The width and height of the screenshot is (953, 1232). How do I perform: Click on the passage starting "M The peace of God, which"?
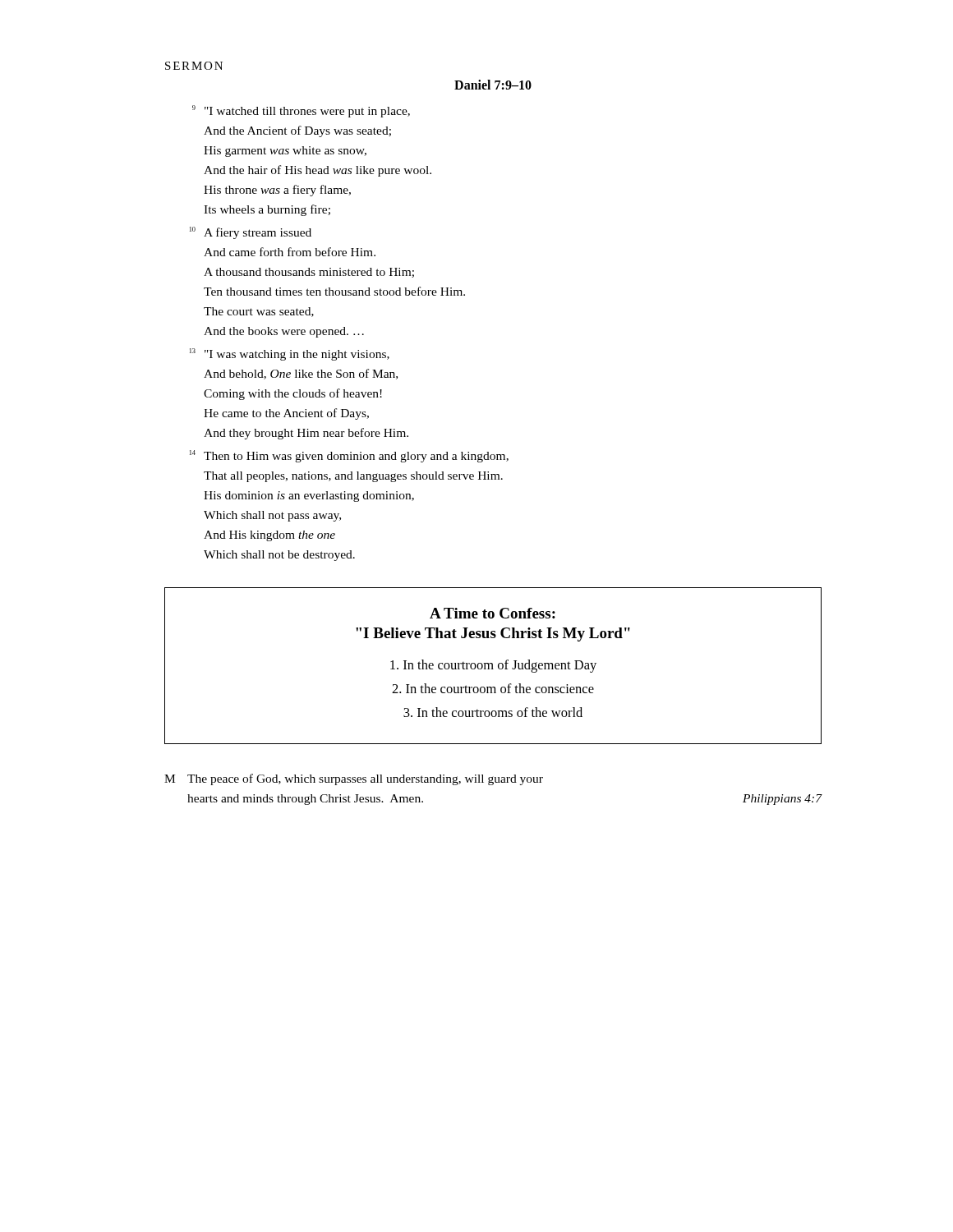pos(493,788)
